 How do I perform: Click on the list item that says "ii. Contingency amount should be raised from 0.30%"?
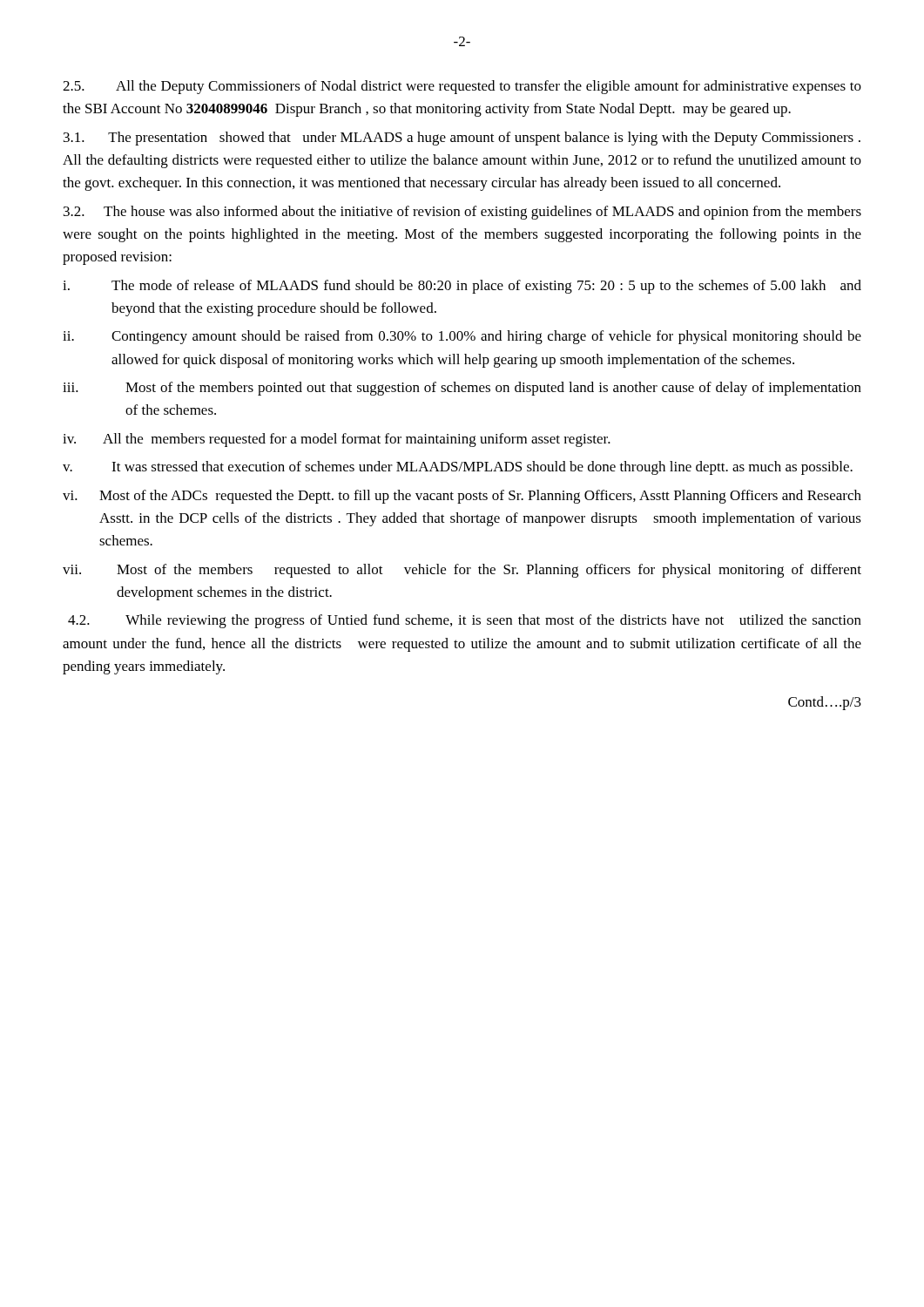(462, 348)
